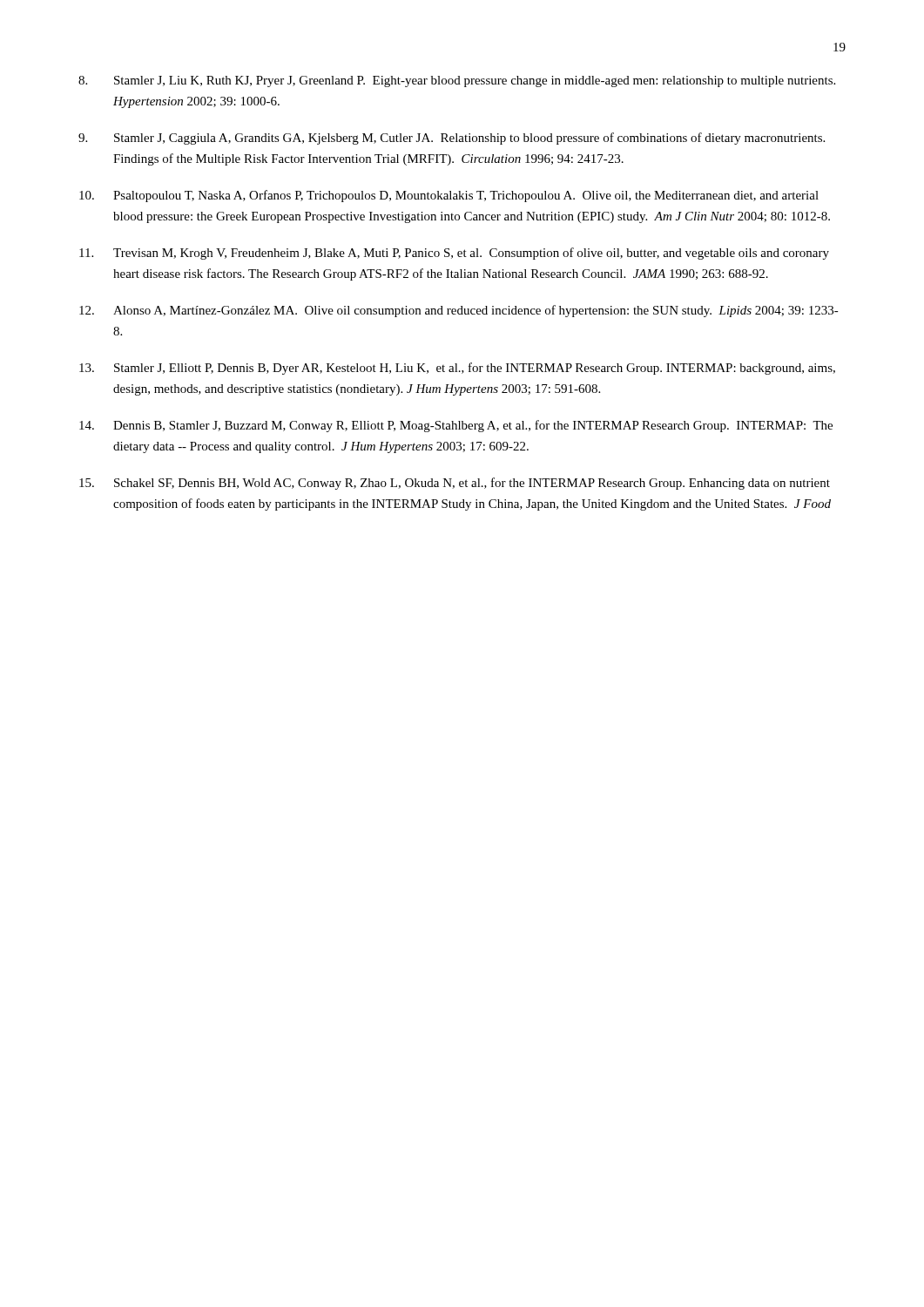The image size is (924, 1307).
Task: Point to the passage starting "9. Stamler J, Caggiula A, Grandits"
Action: tap(462, 148)
